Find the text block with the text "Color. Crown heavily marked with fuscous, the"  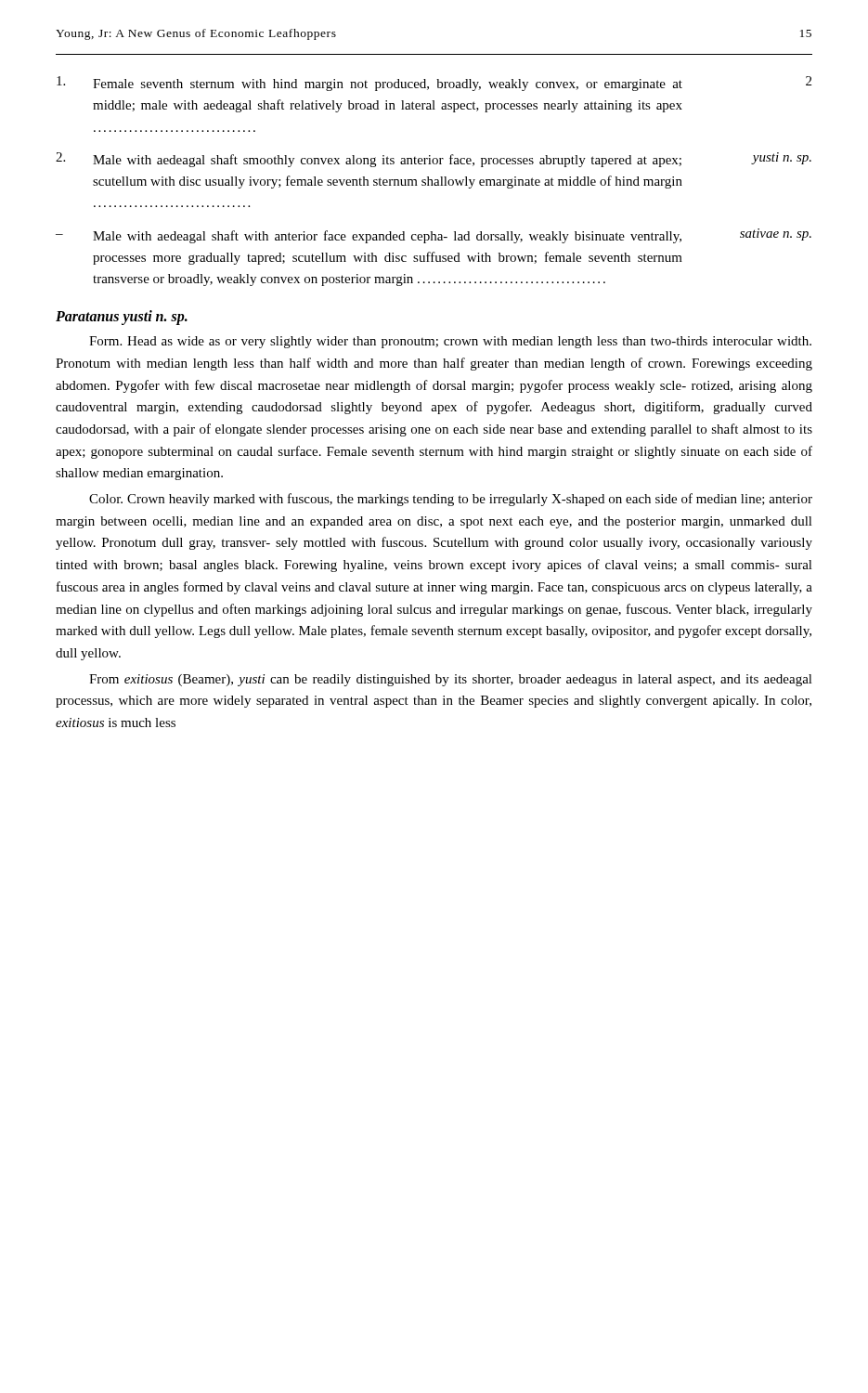[434, 576]
